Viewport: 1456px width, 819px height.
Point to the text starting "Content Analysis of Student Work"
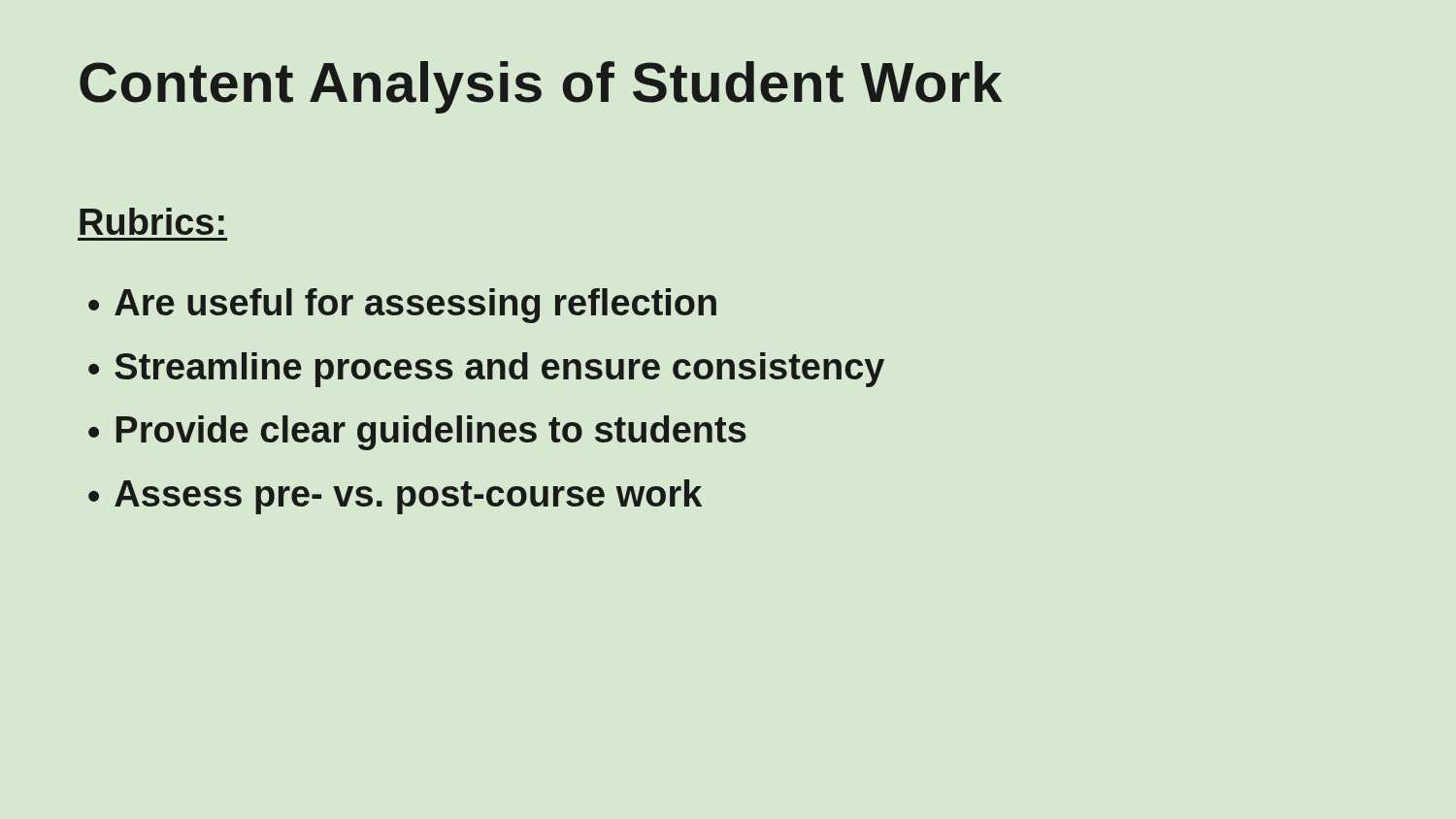point(540,82)
